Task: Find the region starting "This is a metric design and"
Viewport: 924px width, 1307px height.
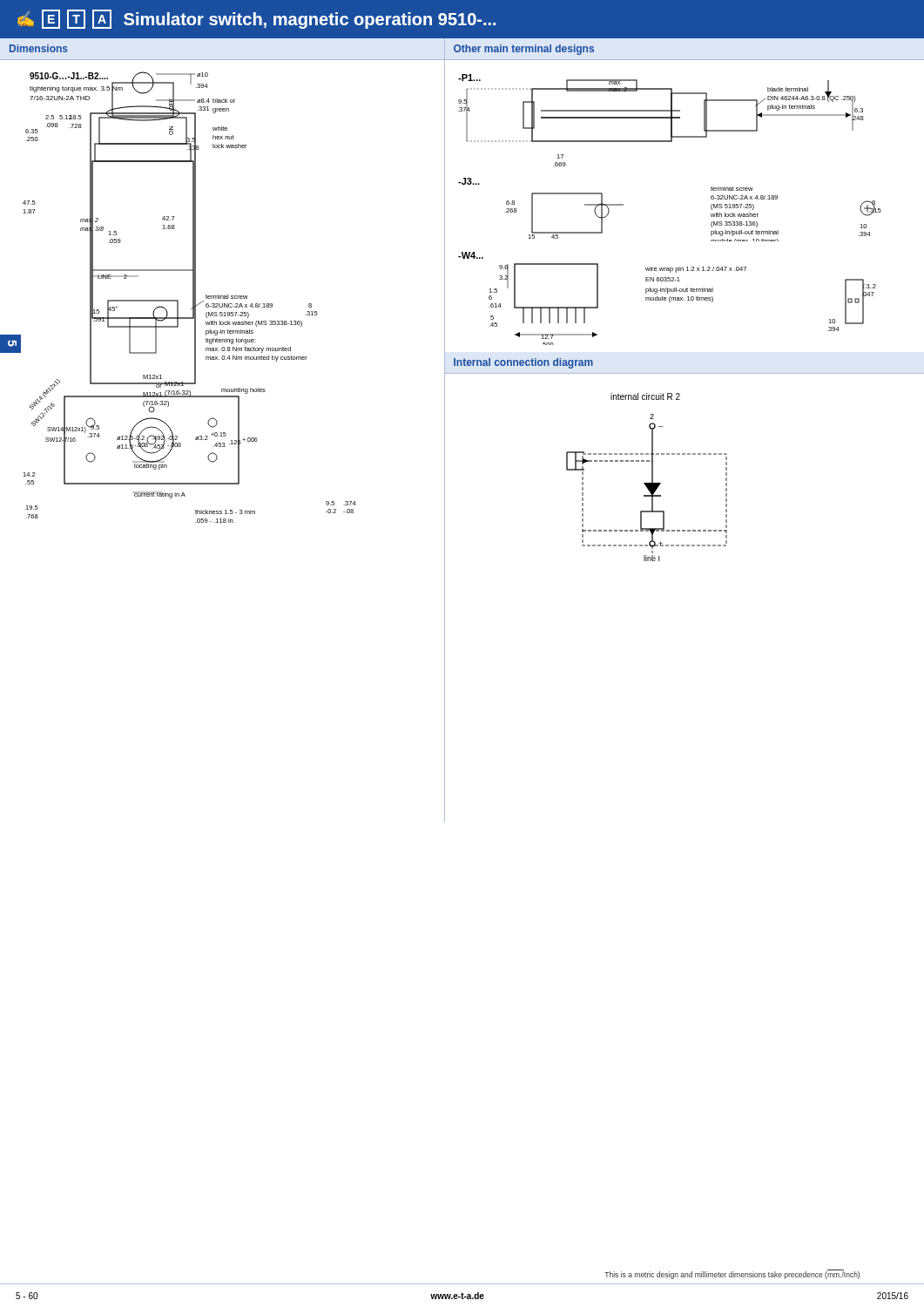Action: pos(732,1275)
